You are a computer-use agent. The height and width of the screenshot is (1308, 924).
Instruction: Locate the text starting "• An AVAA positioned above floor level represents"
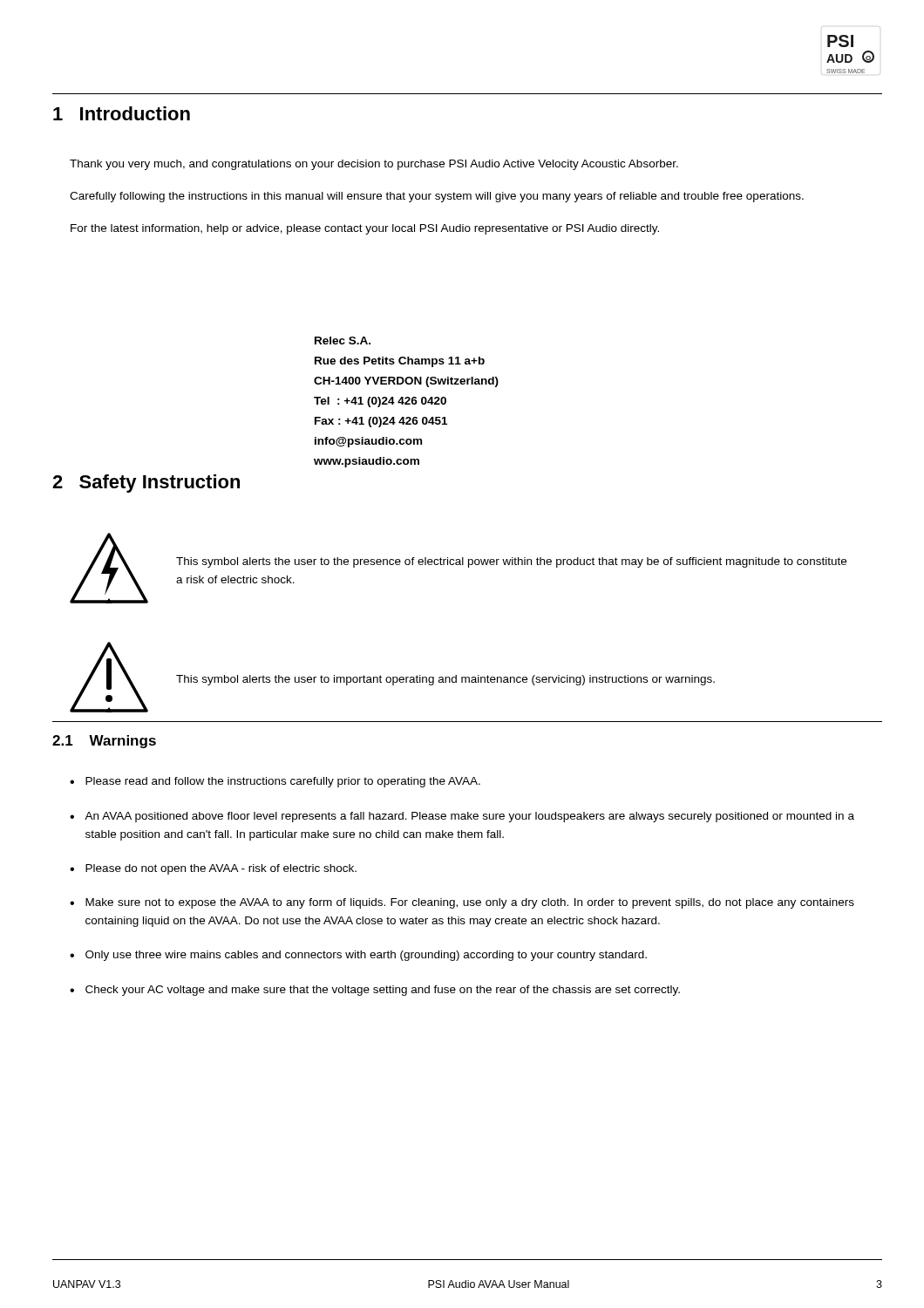click(462, 826)
